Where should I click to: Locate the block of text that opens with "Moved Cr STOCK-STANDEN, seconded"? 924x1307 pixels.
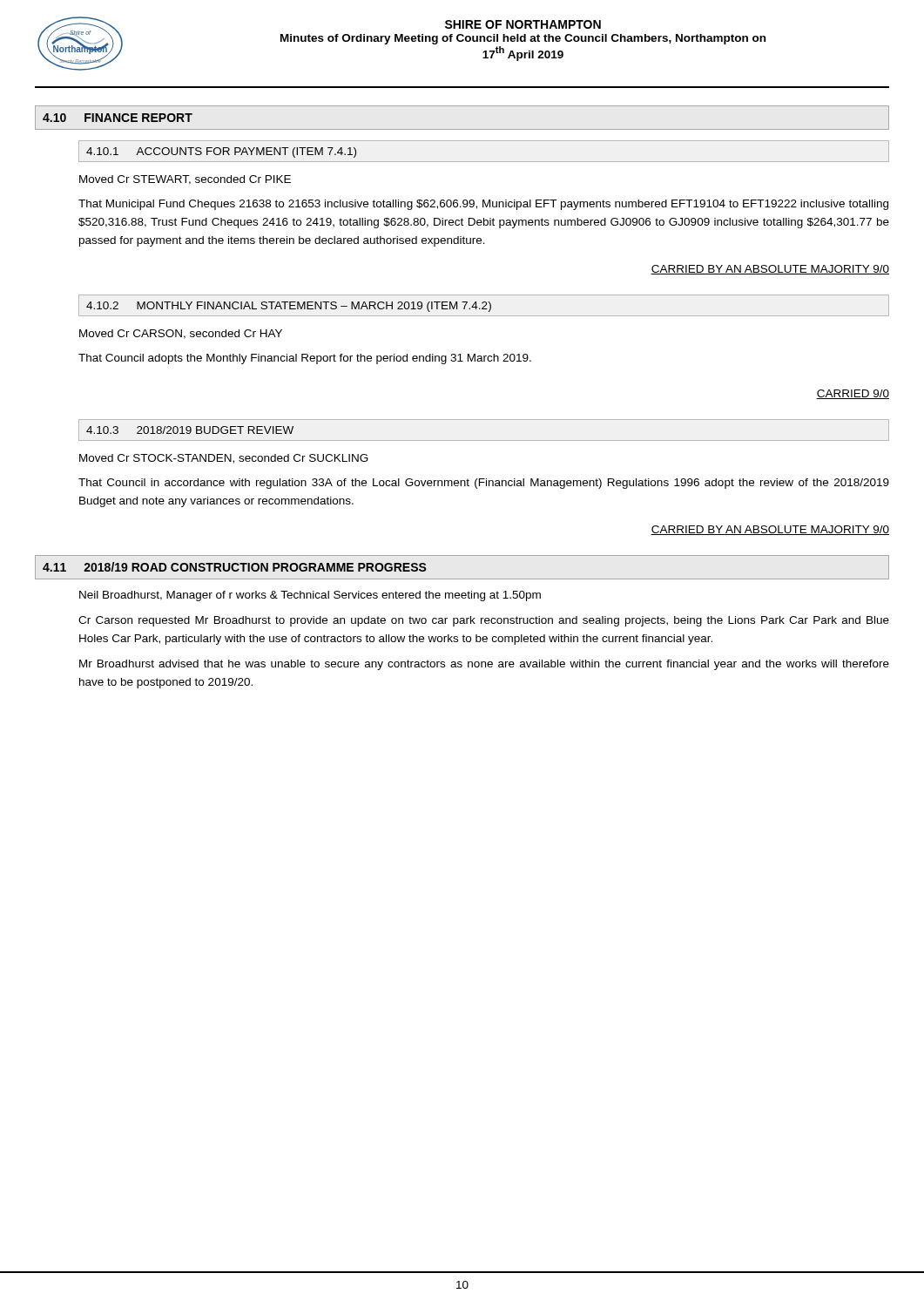[x=224, y=458]
